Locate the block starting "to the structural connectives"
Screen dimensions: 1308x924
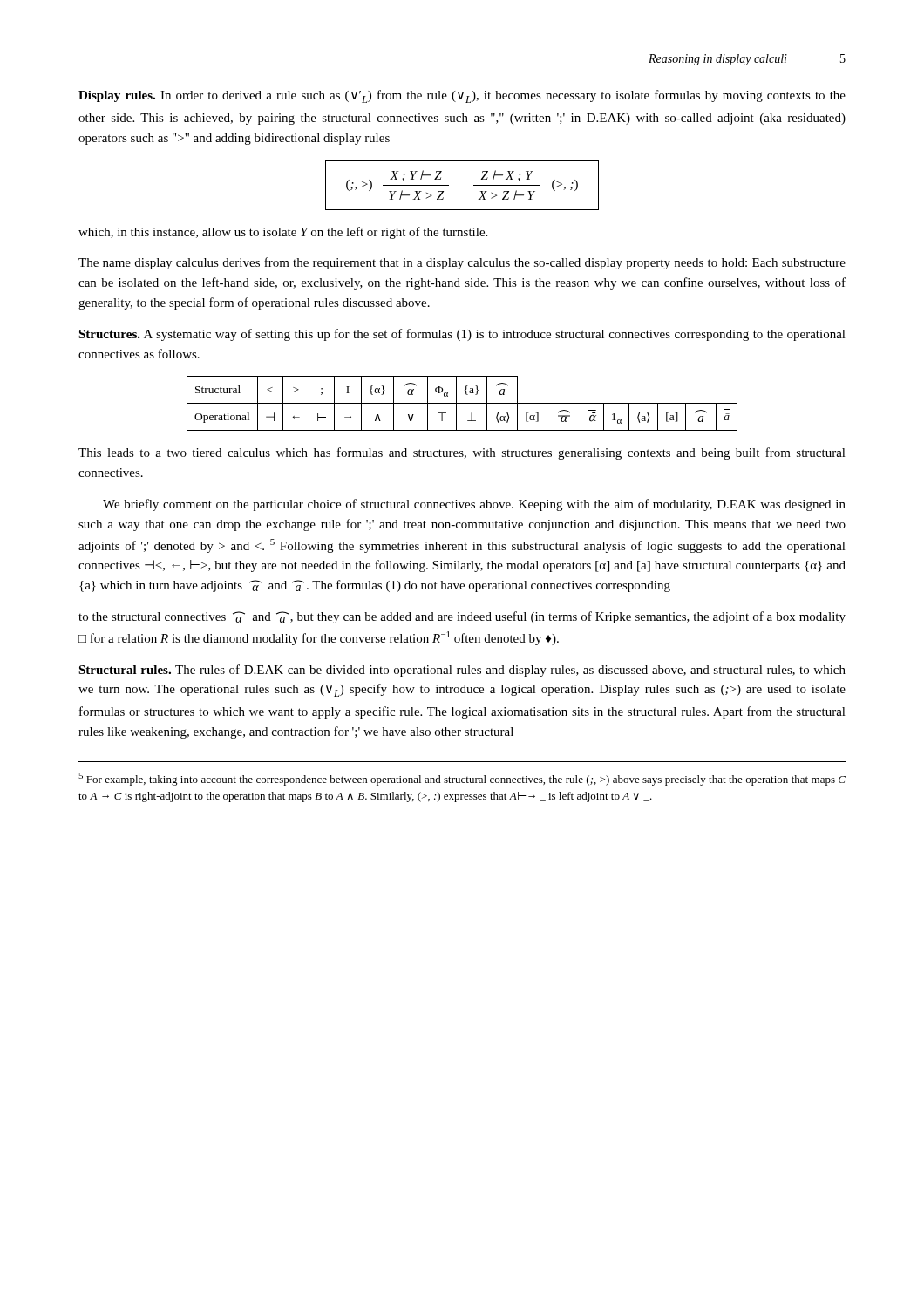click(462, 627)
